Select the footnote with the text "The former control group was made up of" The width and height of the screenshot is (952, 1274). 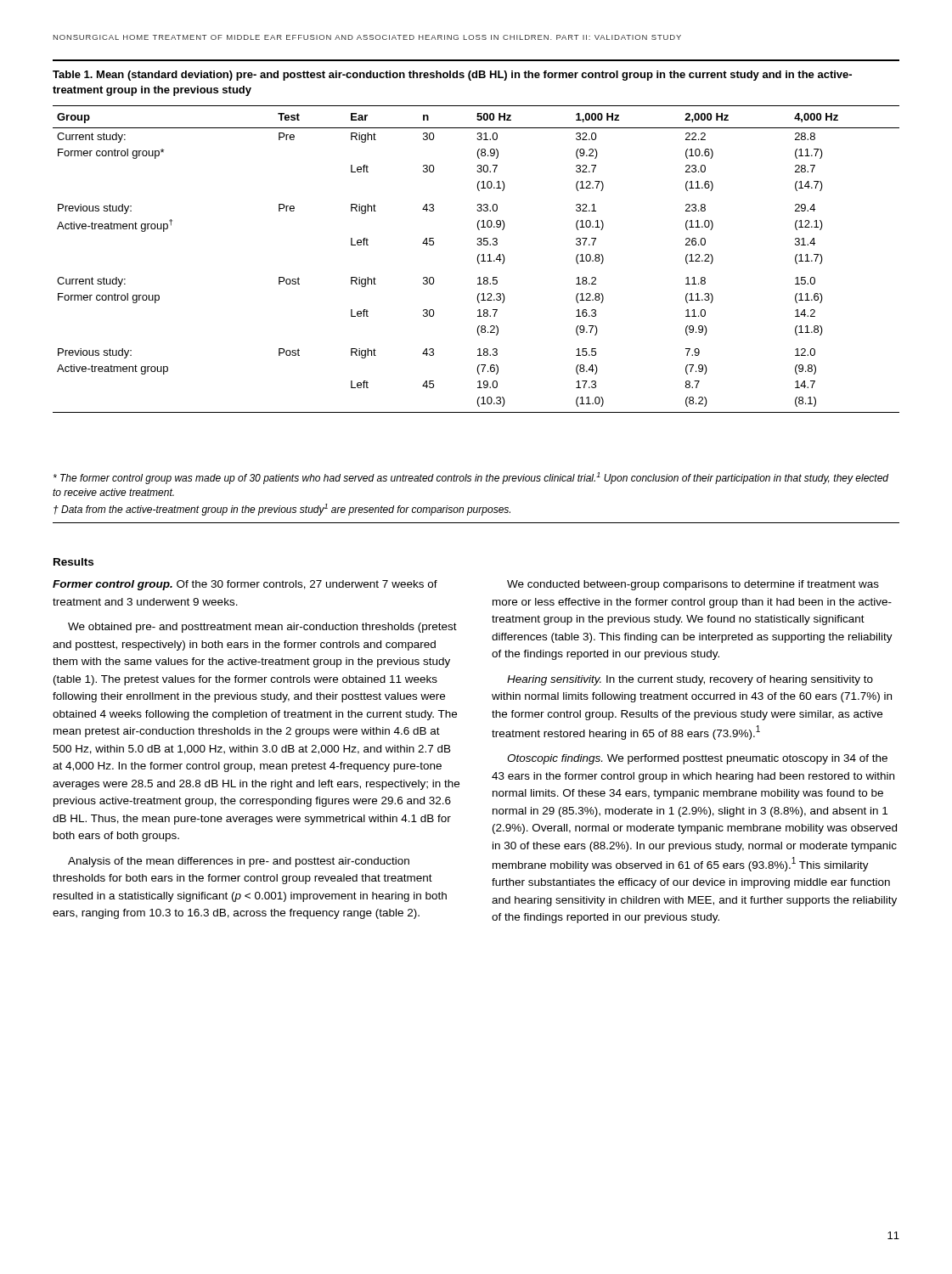[476, 497]
